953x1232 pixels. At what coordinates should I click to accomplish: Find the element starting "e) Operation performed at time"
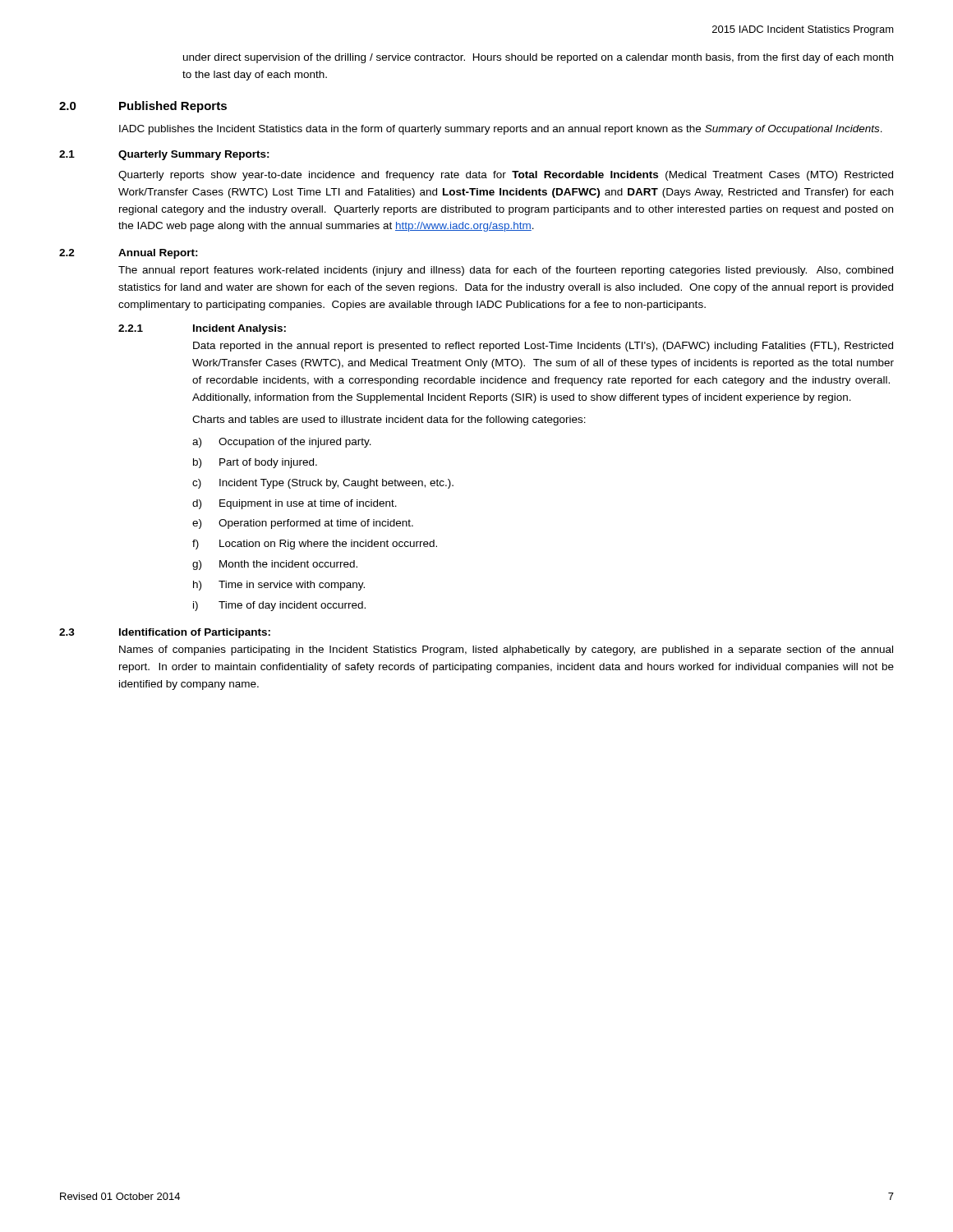click(x=303, y=524)
